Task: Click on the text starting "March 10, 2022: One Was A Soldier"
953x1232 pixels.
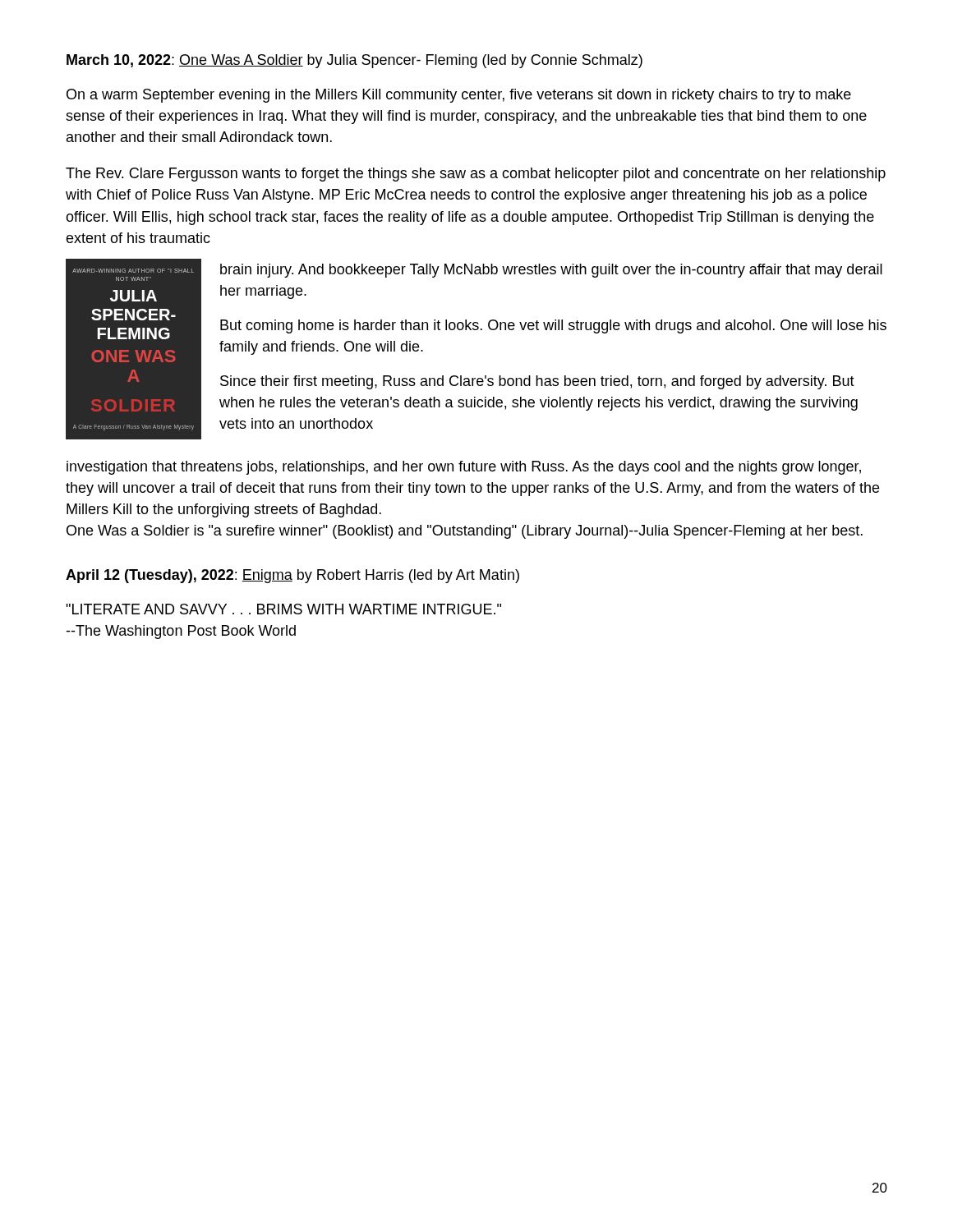Action: point(354,60)
